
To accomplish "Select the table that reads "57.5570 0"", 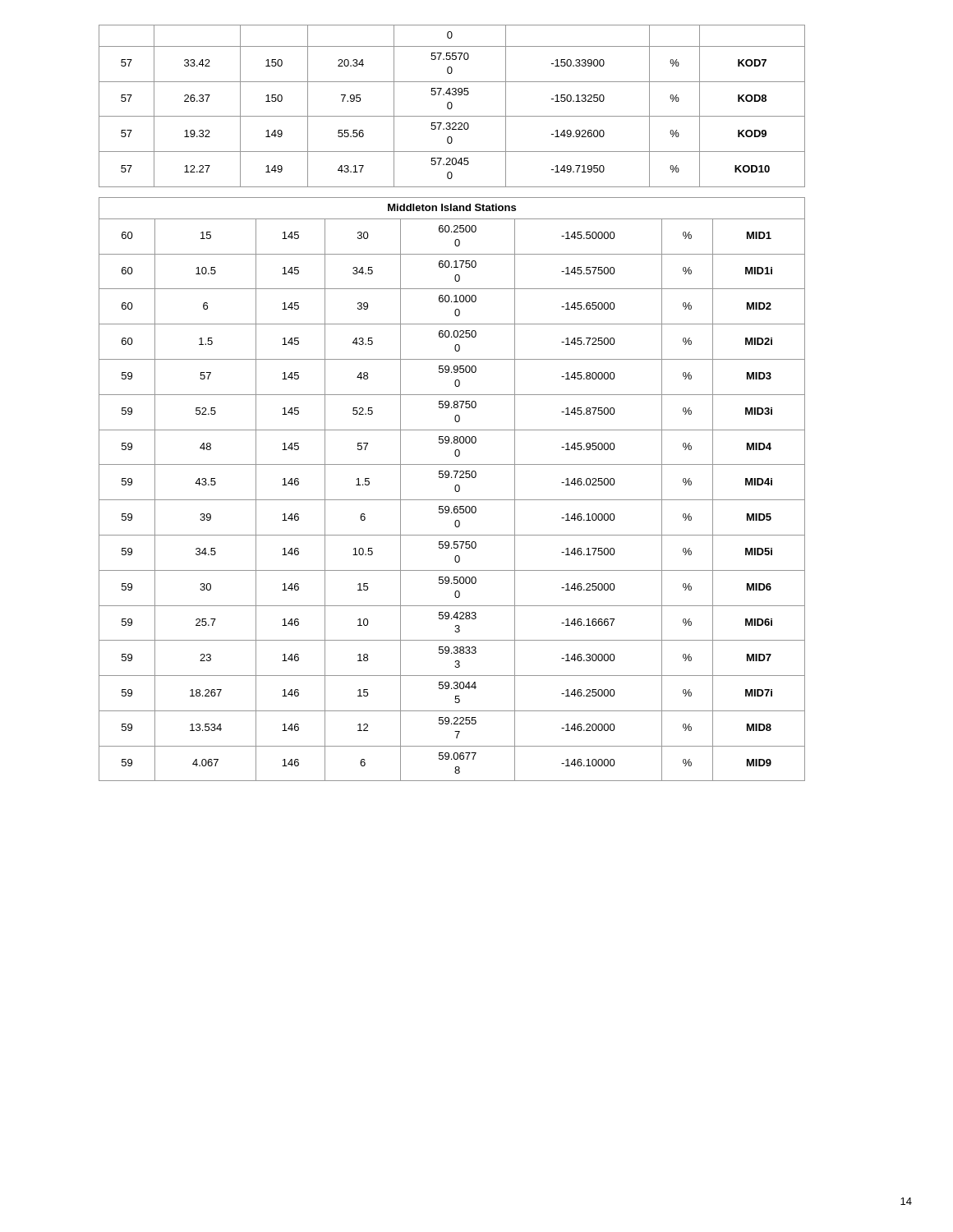I will point(452,106).
